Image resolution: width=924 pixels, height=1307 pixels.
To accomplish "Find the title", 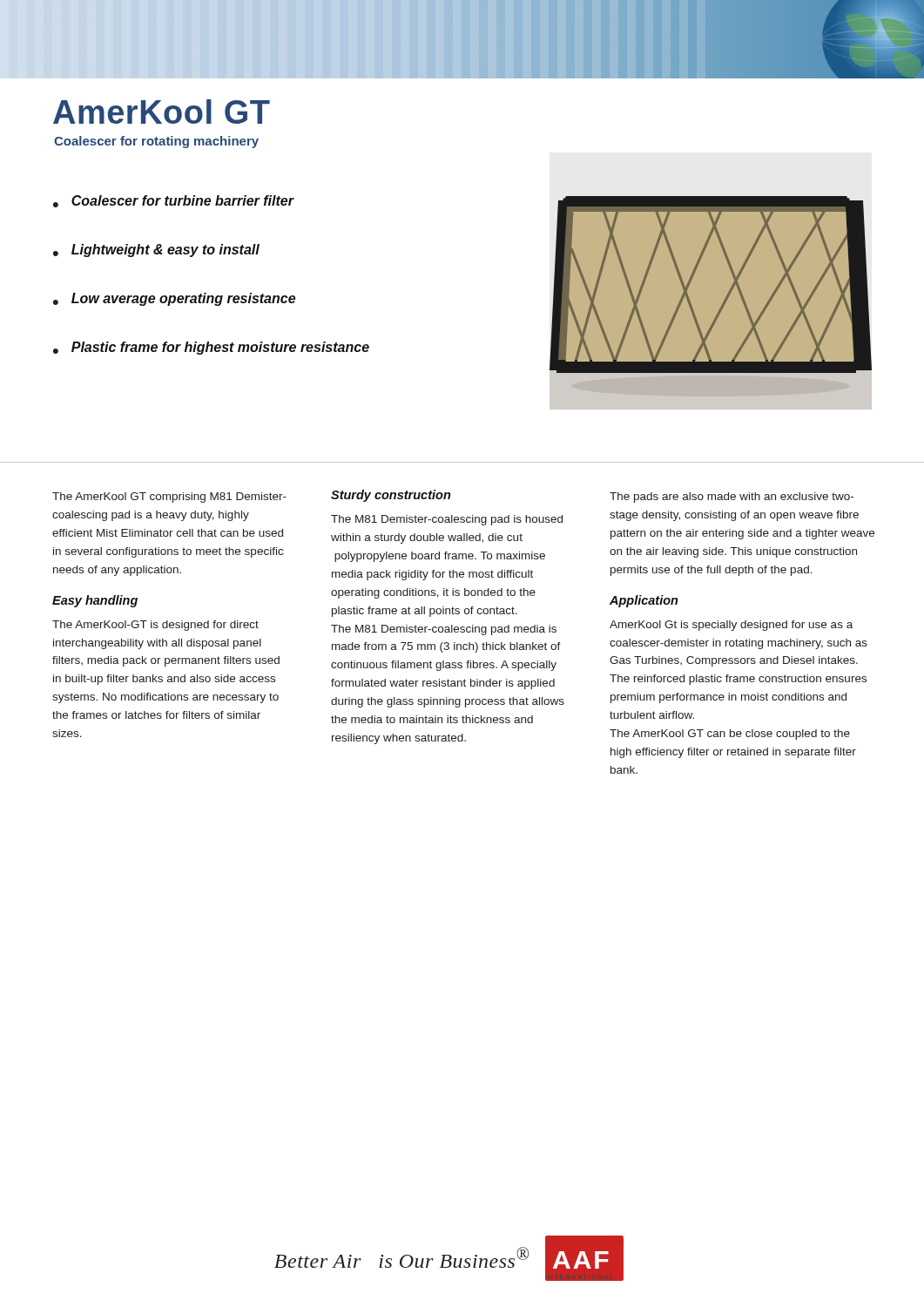I will point(161,121).
